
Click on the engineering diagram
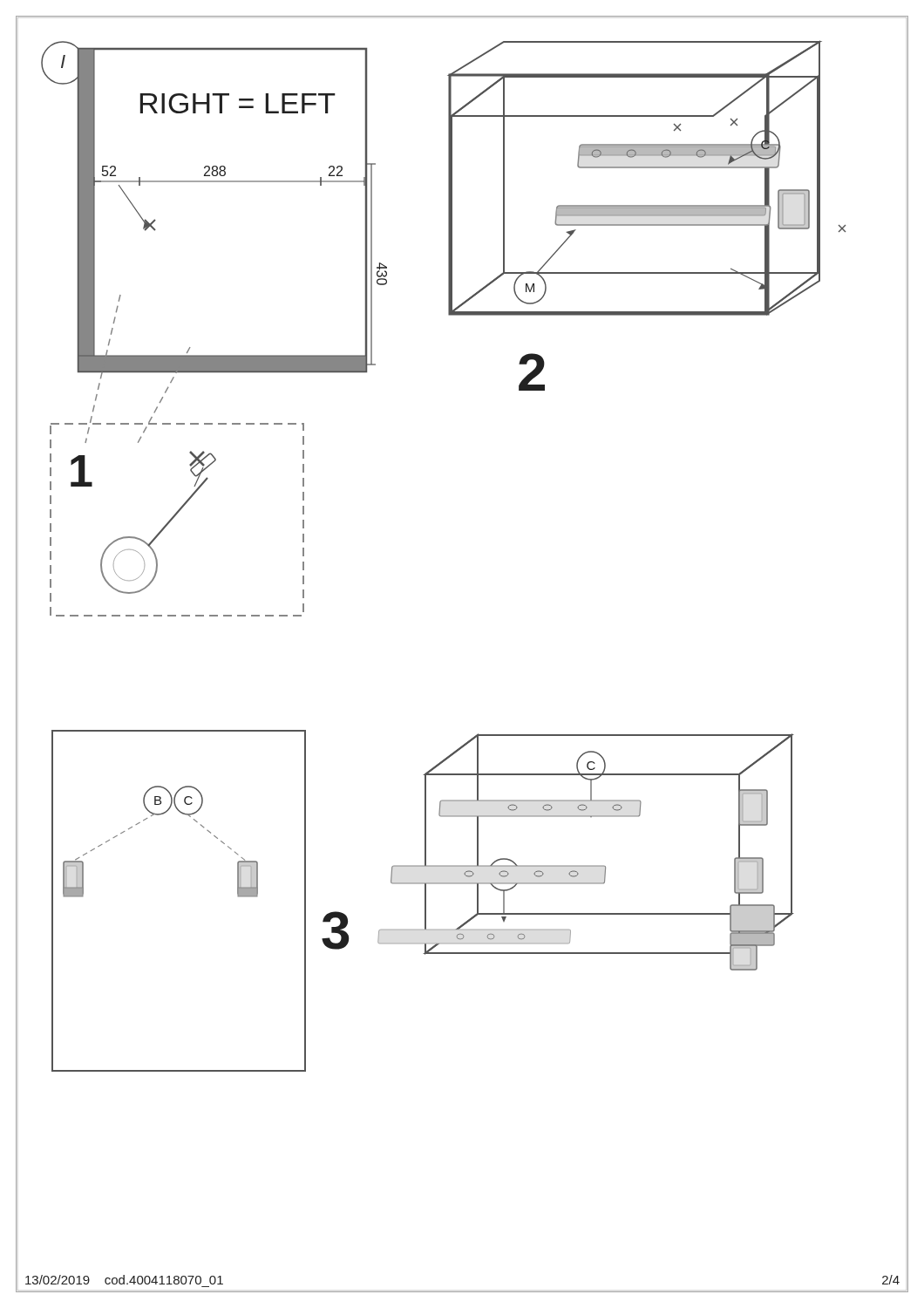tap(462, 654)
